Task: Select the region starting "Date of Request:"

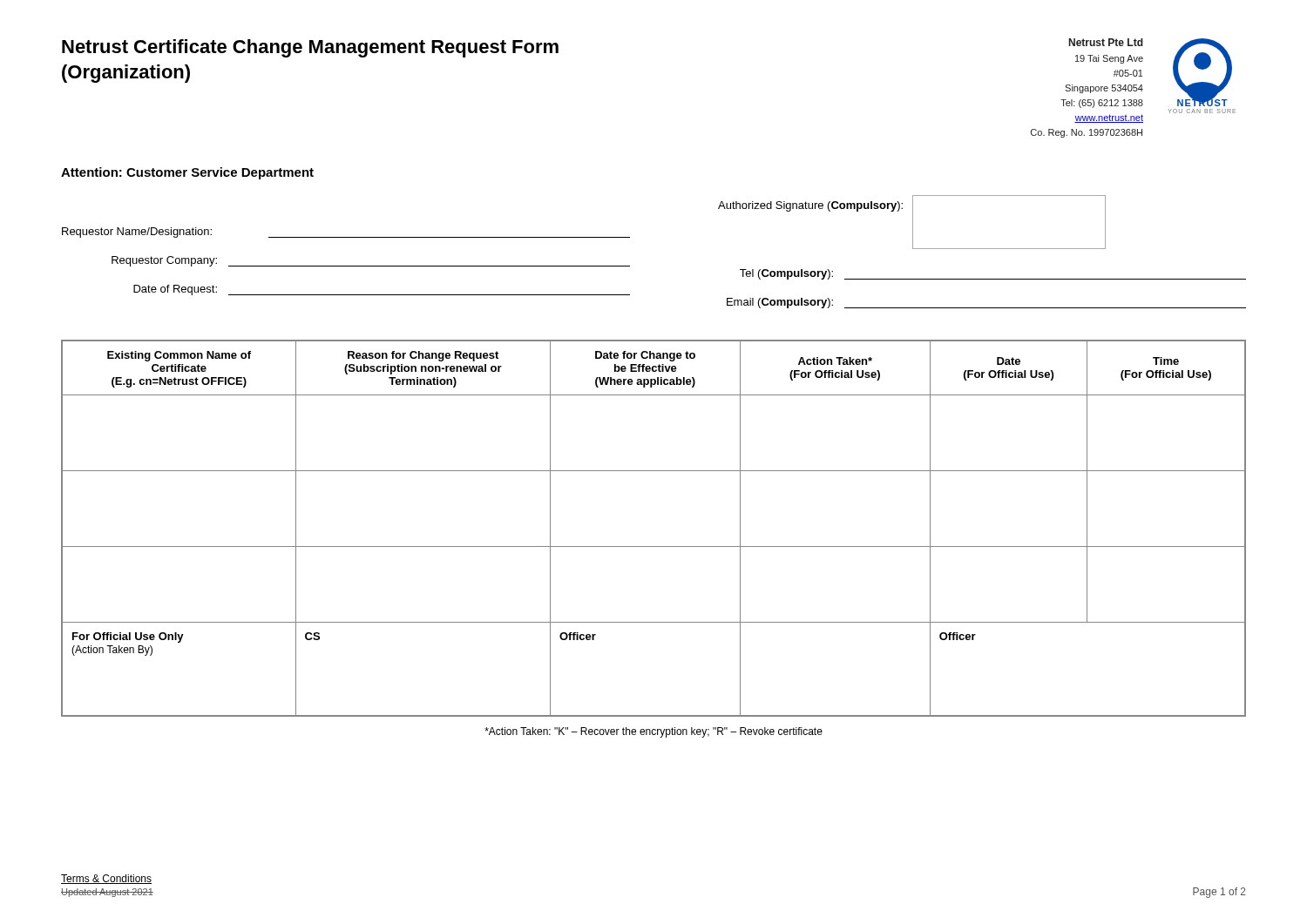Action: [175, 289]
